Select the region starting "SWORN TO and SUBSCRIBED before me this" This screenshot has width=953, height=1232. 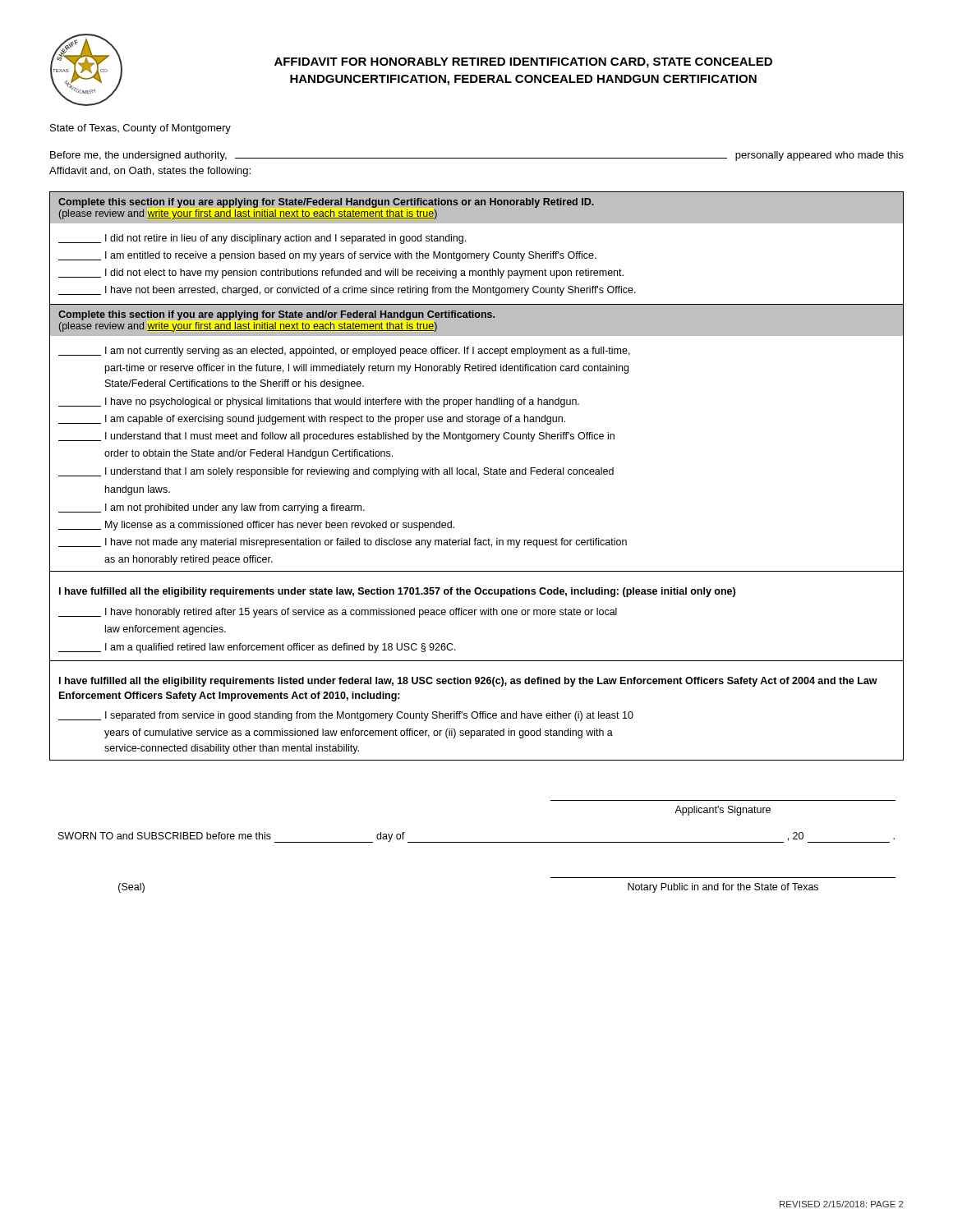point(476,837)
